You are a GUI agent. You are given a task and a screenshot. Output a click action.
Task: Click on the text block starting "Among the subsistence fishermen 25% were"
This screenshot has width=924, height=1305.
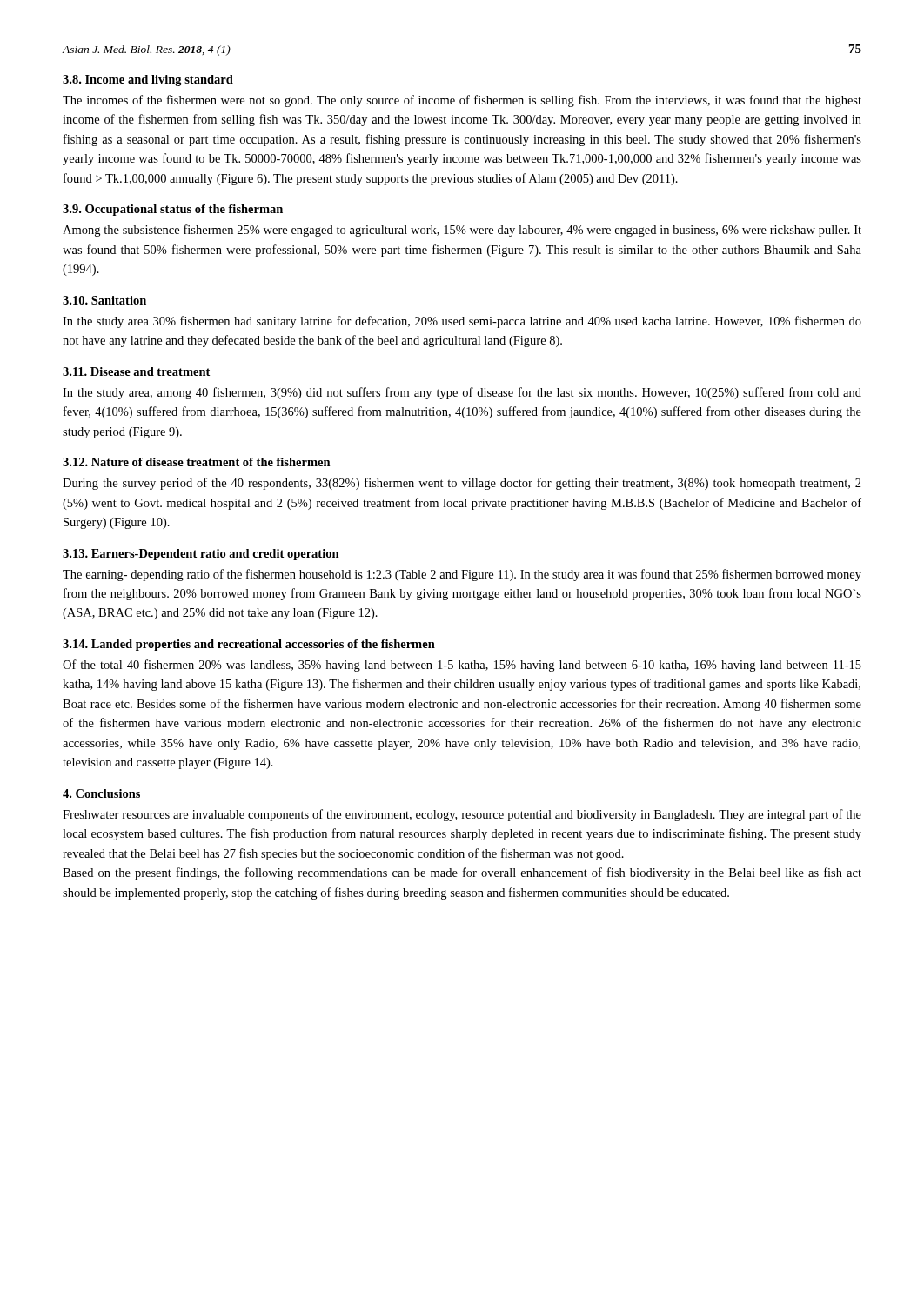click(462, 250)
